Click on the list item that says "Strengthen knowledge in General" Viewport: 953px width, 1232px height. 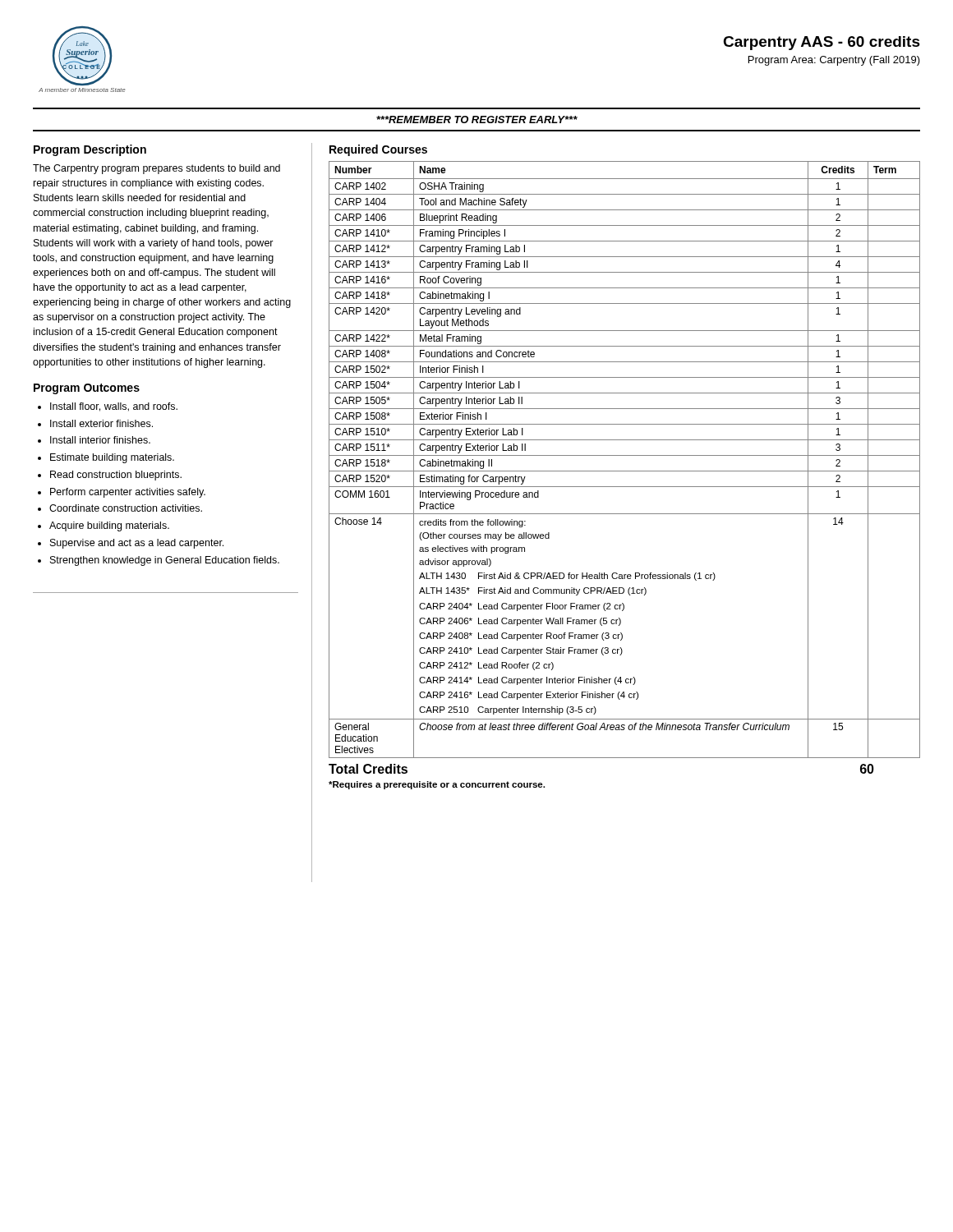pyautogui.click(x=165, y=560)
